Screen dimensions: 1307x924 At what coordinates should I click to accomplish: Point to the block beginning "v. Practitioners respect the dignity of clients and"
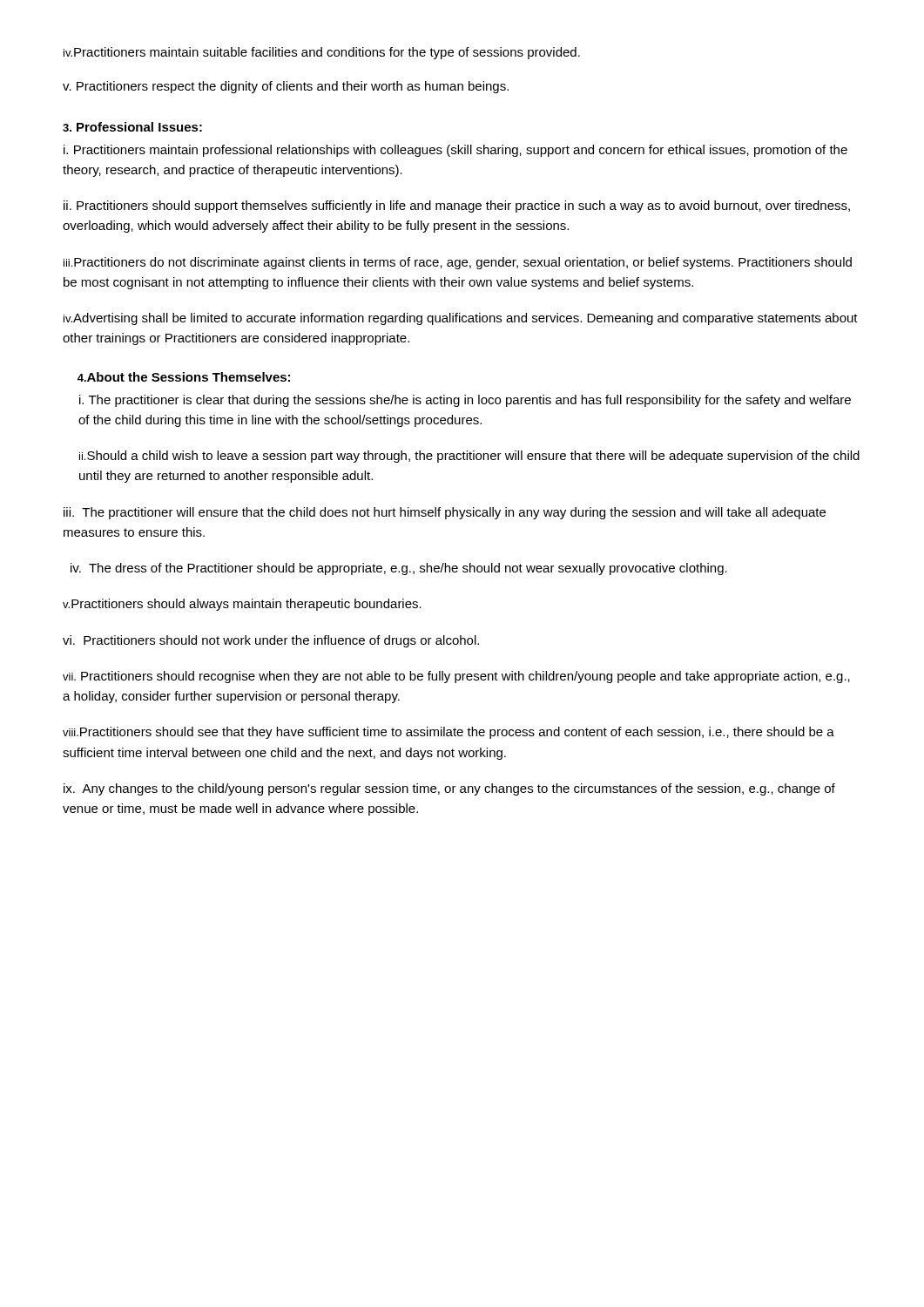pyautogui.click(x=286, y=86)
